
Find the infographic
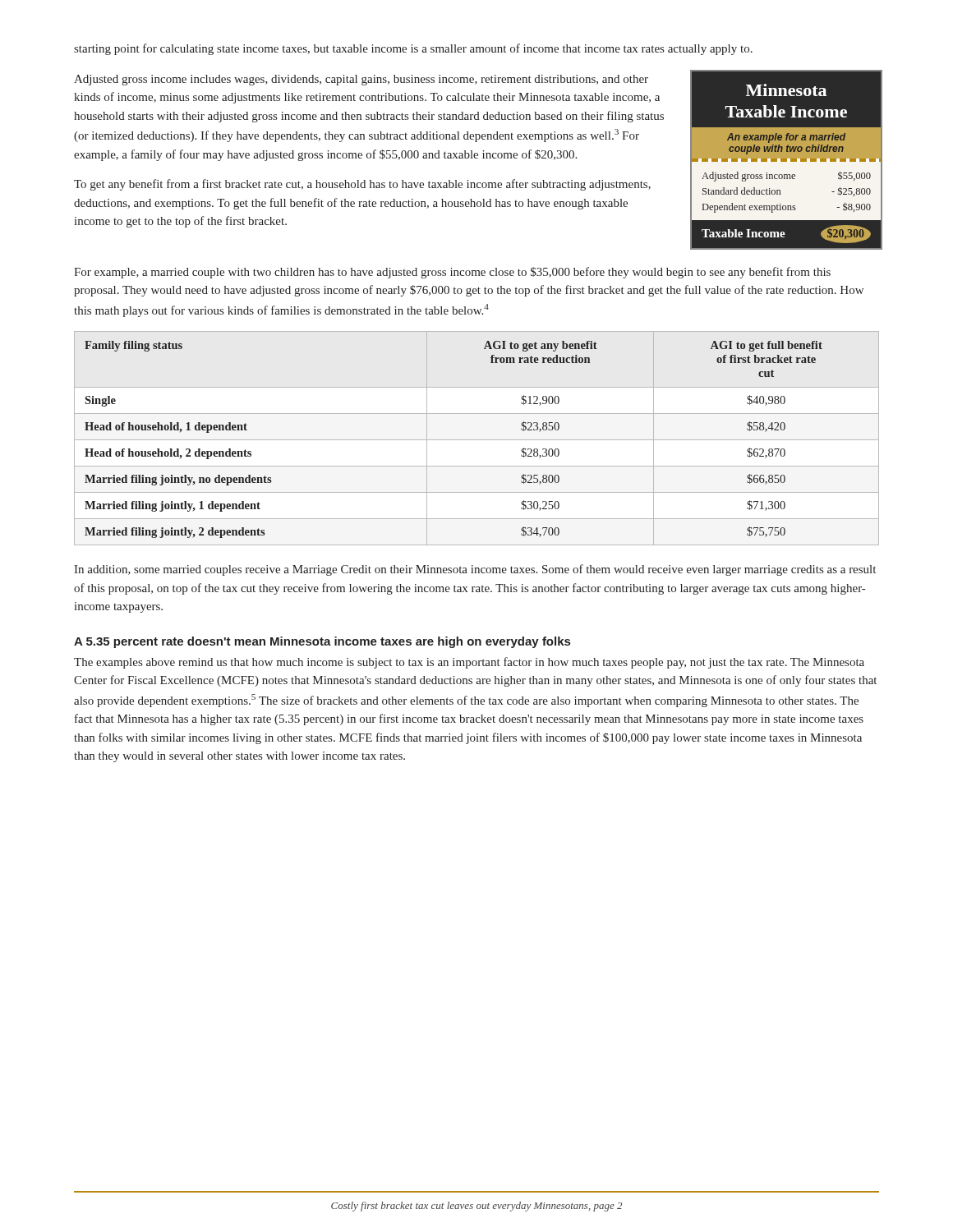(785, 159)
